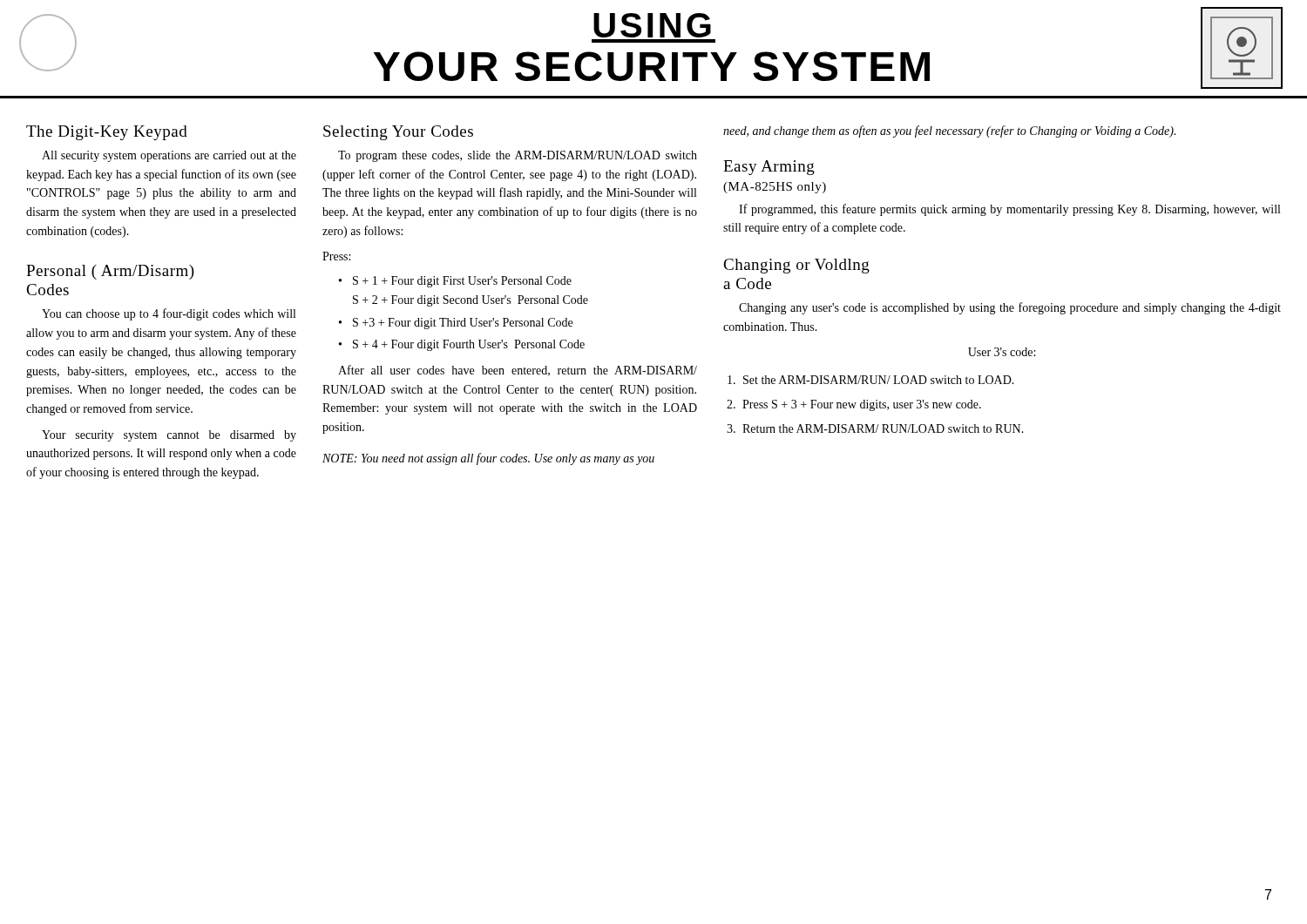Navigate to the region starting "You can choose up to 4 four-digit codes"
1307x924 pixels.
click(161, 362)
